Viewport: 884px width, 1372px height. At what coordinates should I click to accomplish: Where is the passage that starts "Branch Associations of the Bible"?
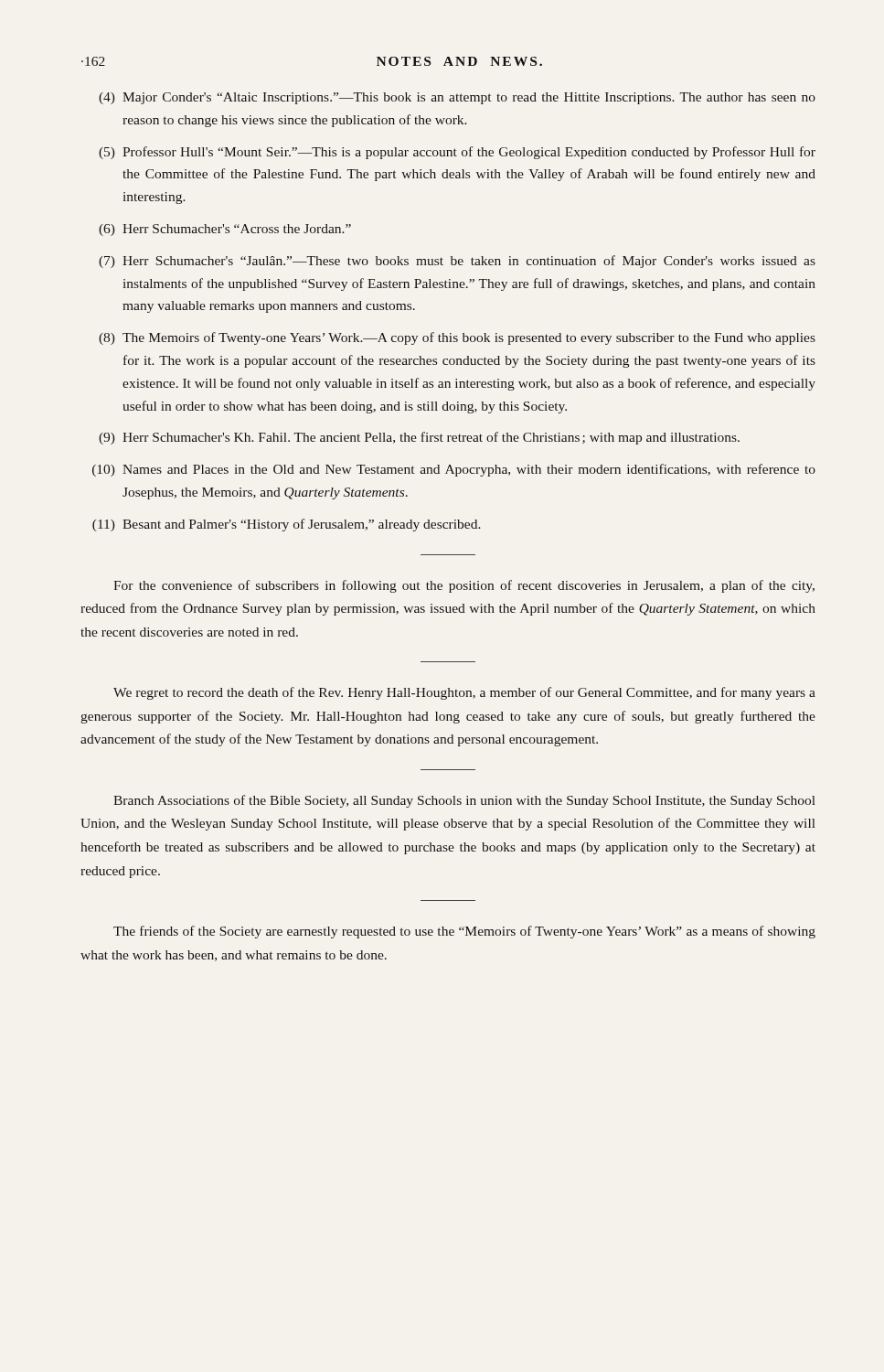coord(448,835)
